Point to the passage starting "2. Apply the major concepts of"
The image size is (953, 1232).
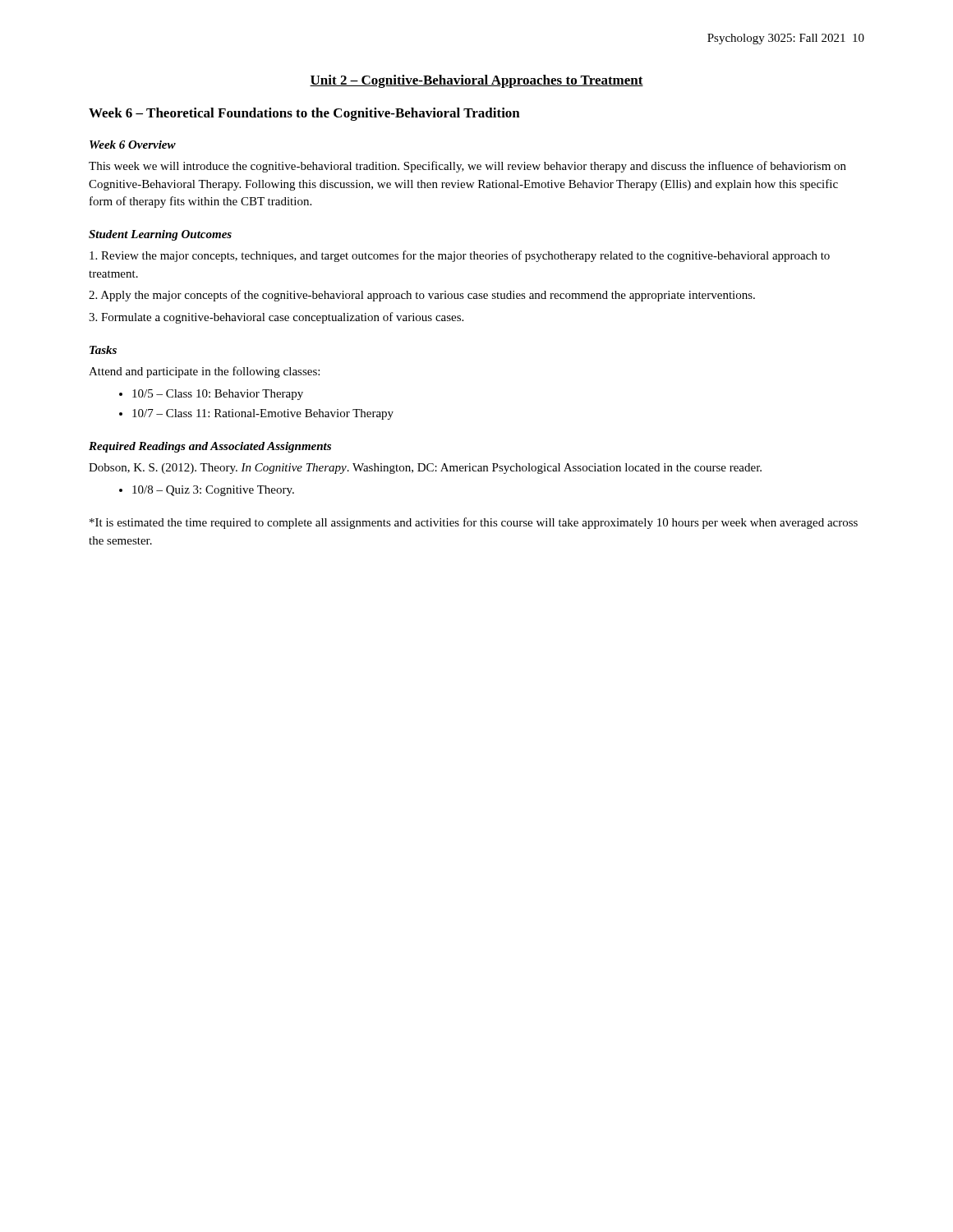click(x=476, y=296)
